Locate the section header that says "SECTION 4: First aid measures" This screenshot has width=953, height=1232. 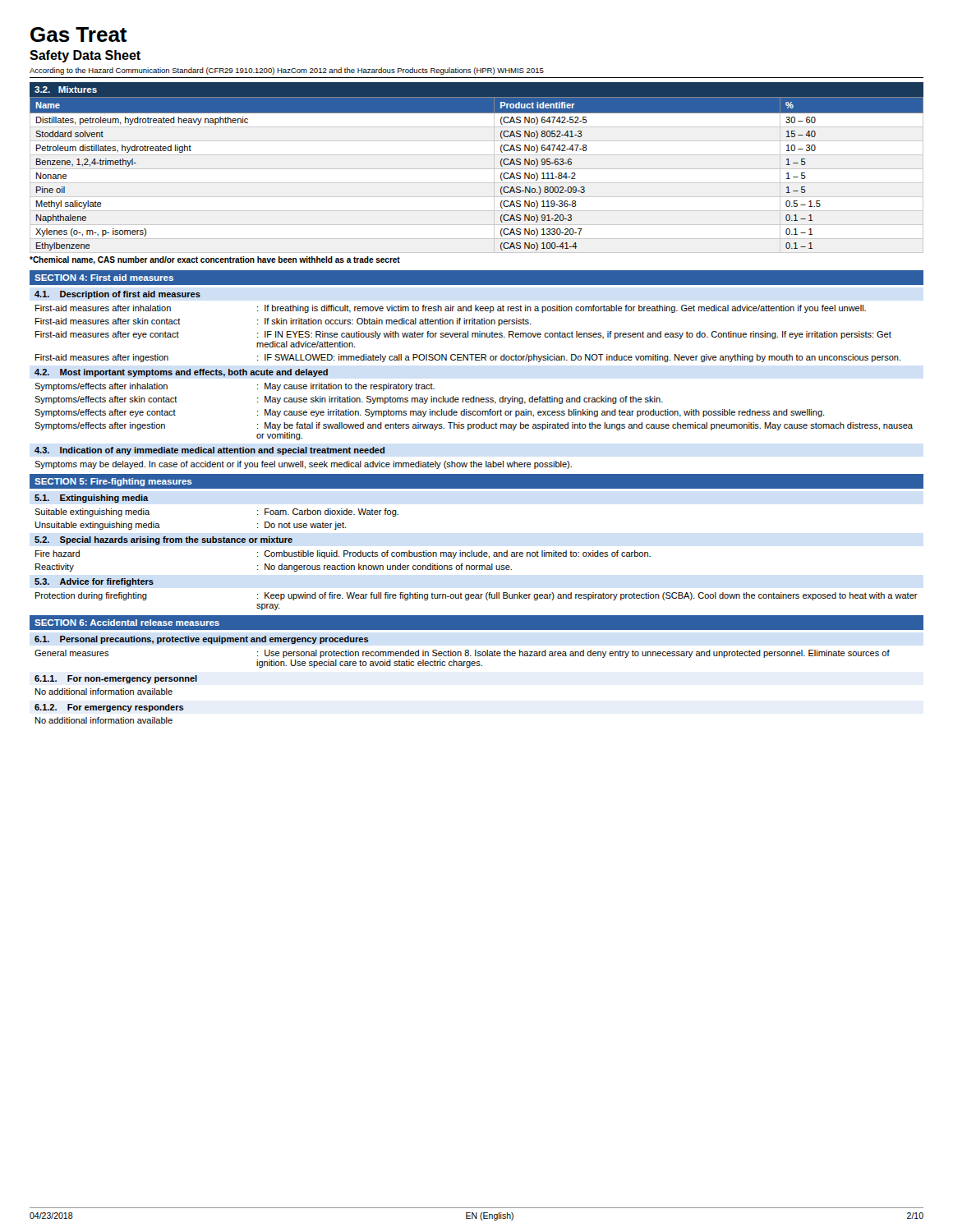coord(104,278)
